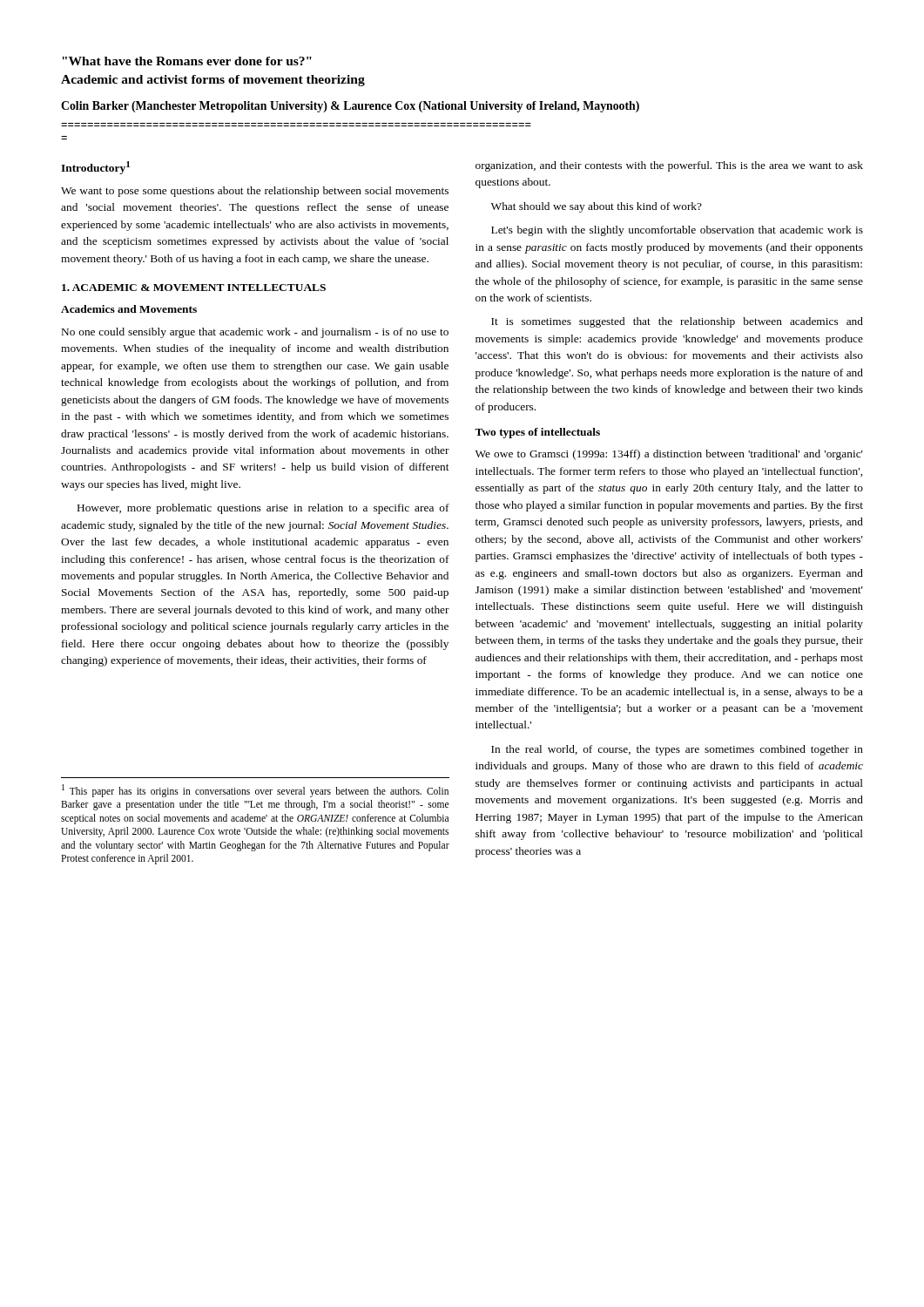This screenshot has width=924, height=1307.
Task: Click on the block starting "1 This paper has its origins"
Action: [255, 823]
